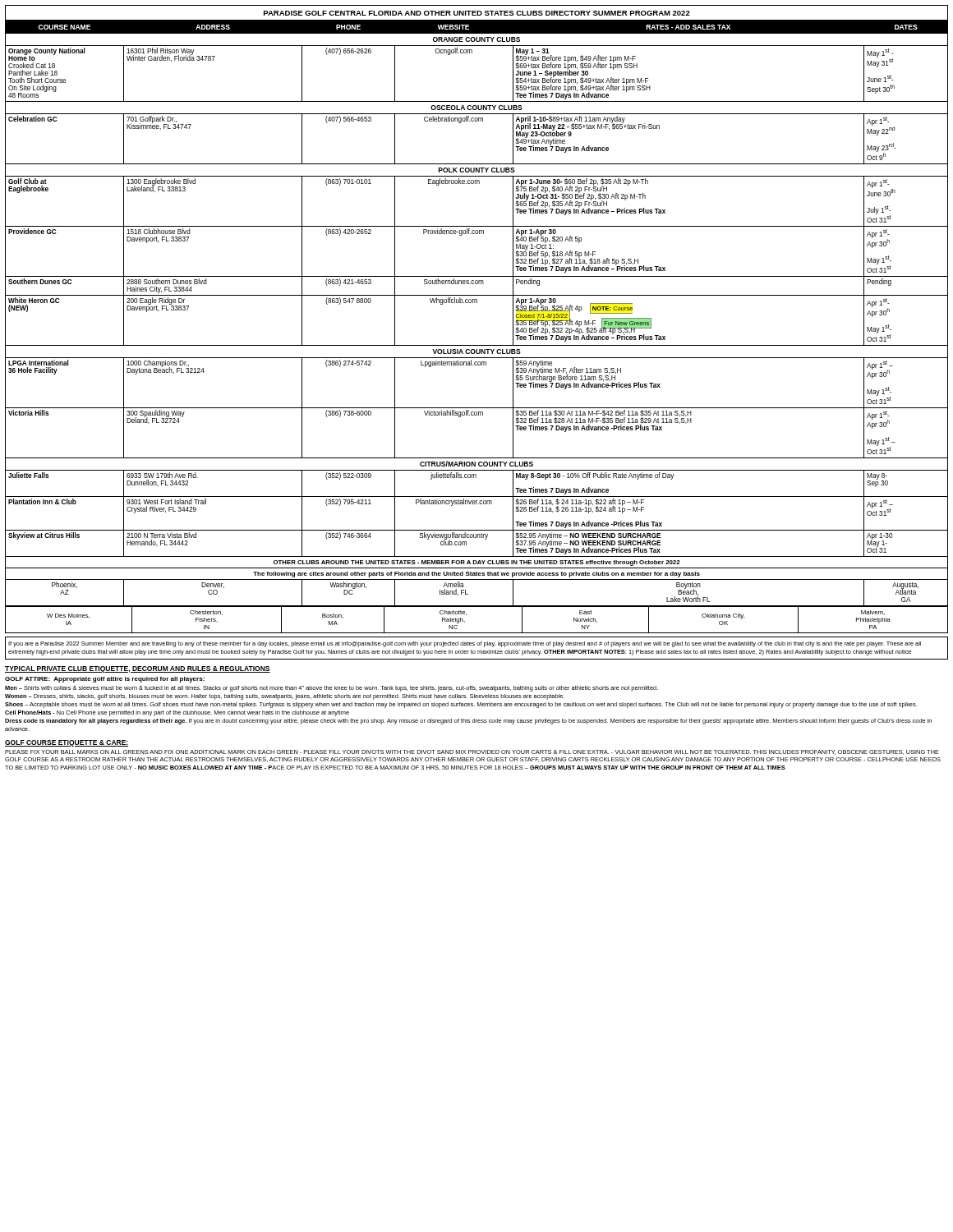Where is the section header that starts "GOLF ATTIRE: Appropriate golf attire"?
The height and width of the screenshot is (1232, 953).
click(x=105, y=678)
